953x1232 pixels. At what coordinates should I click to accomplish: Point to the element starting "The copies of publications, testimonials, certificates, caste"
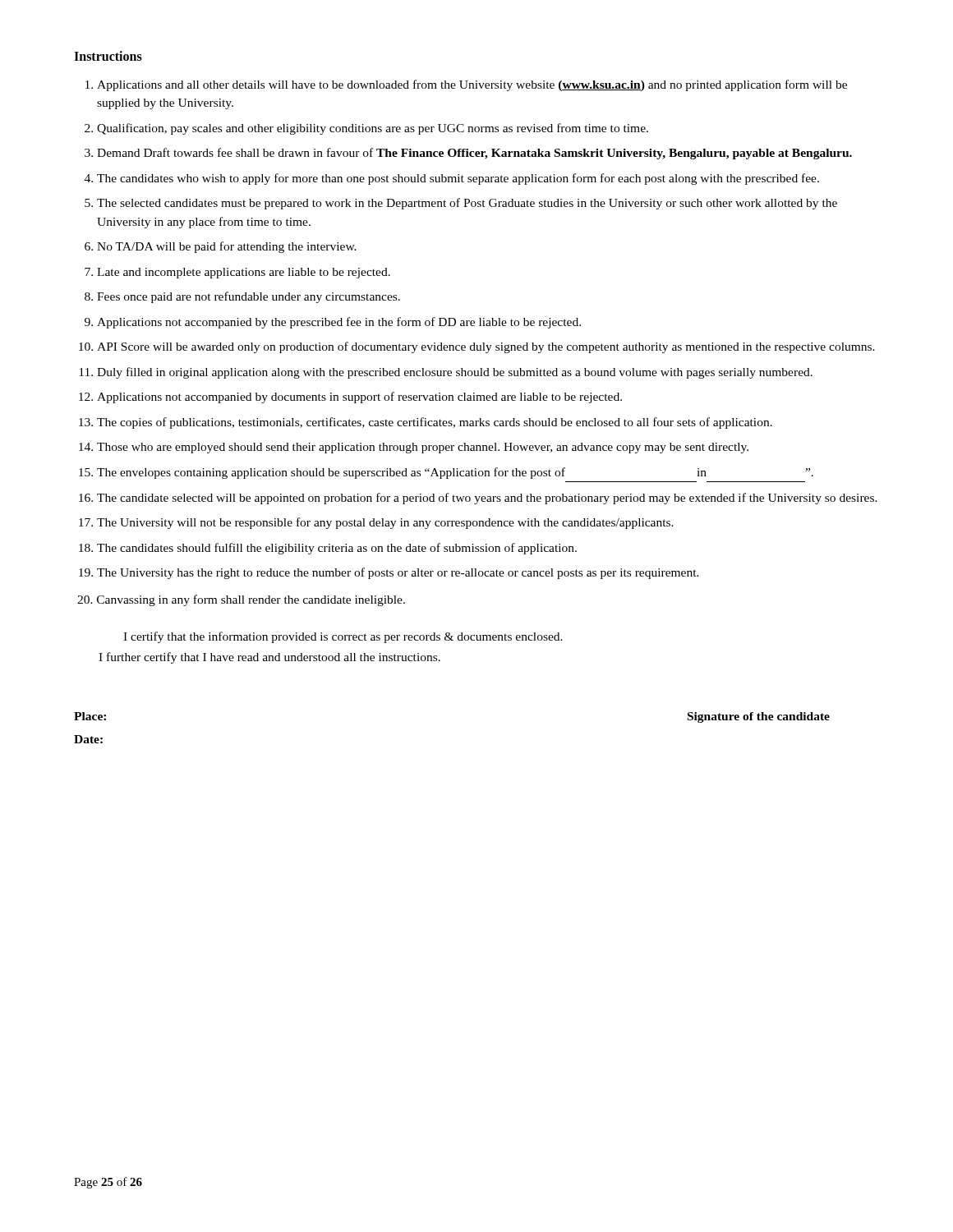[488, 422]
